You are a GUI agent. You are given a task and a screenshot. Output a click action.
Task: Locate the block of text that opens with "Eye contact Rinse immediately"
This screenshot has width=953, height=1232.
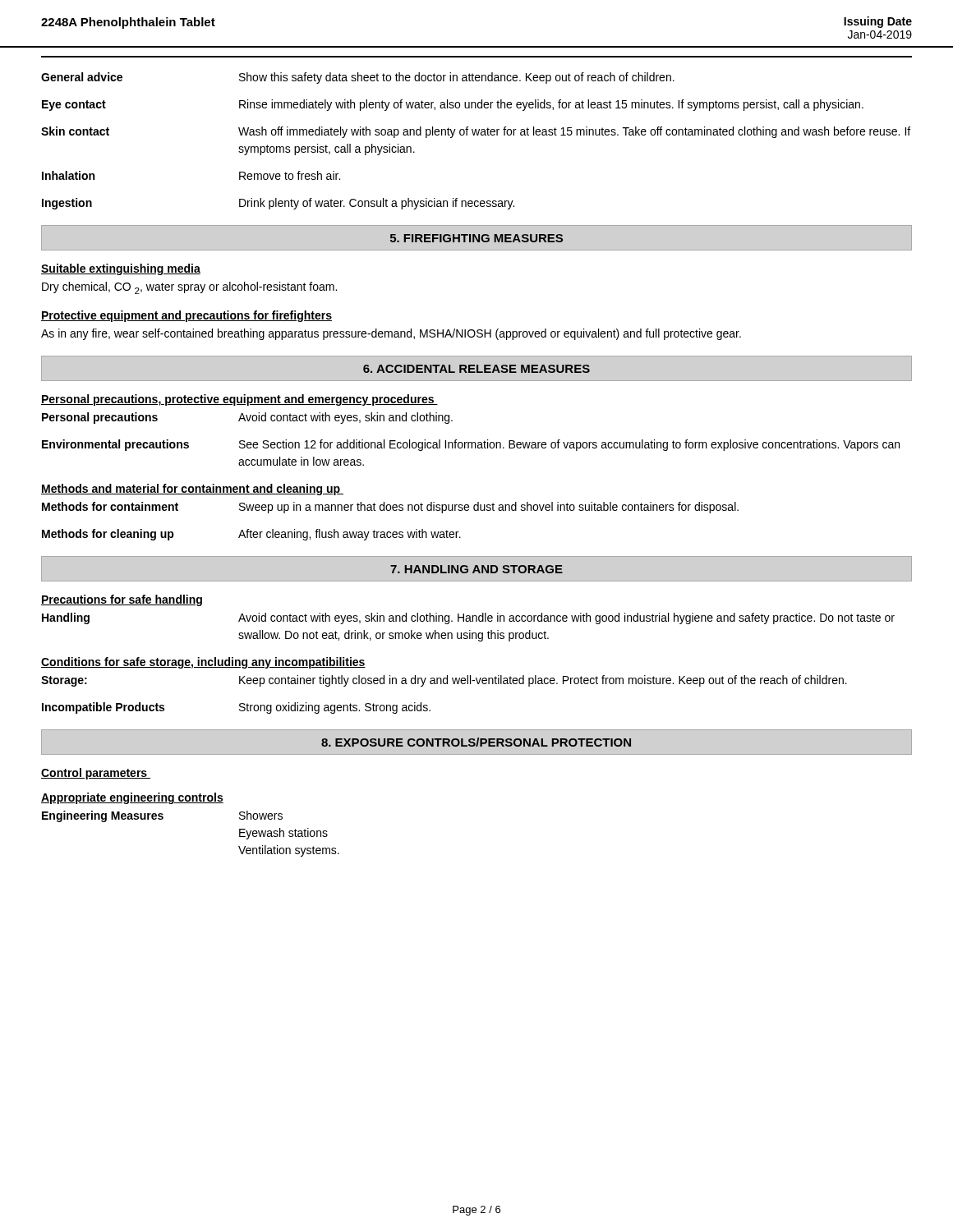(x=476, y=105)
